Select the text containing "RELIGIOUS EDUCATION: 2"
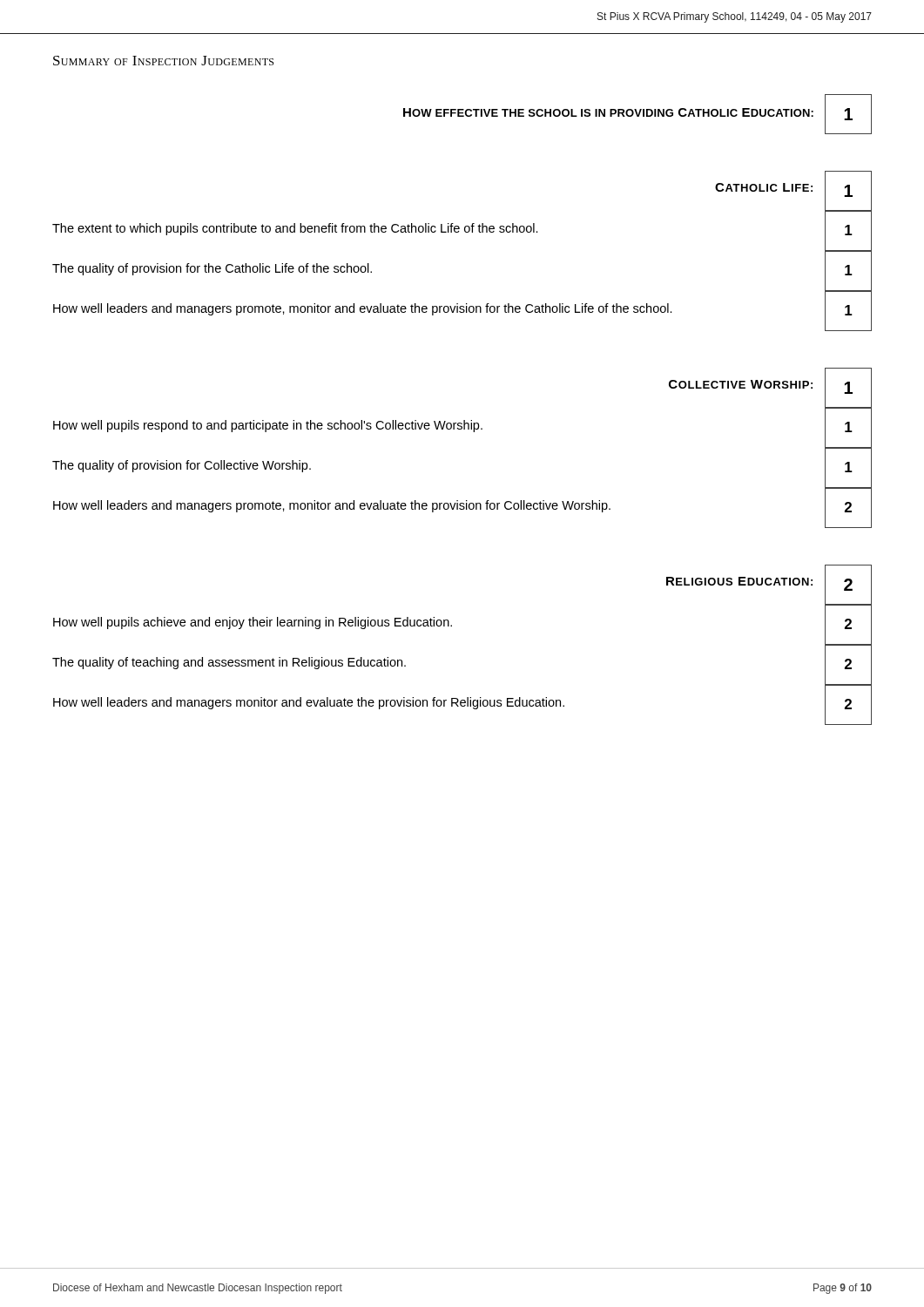 [x=769, y=585]
